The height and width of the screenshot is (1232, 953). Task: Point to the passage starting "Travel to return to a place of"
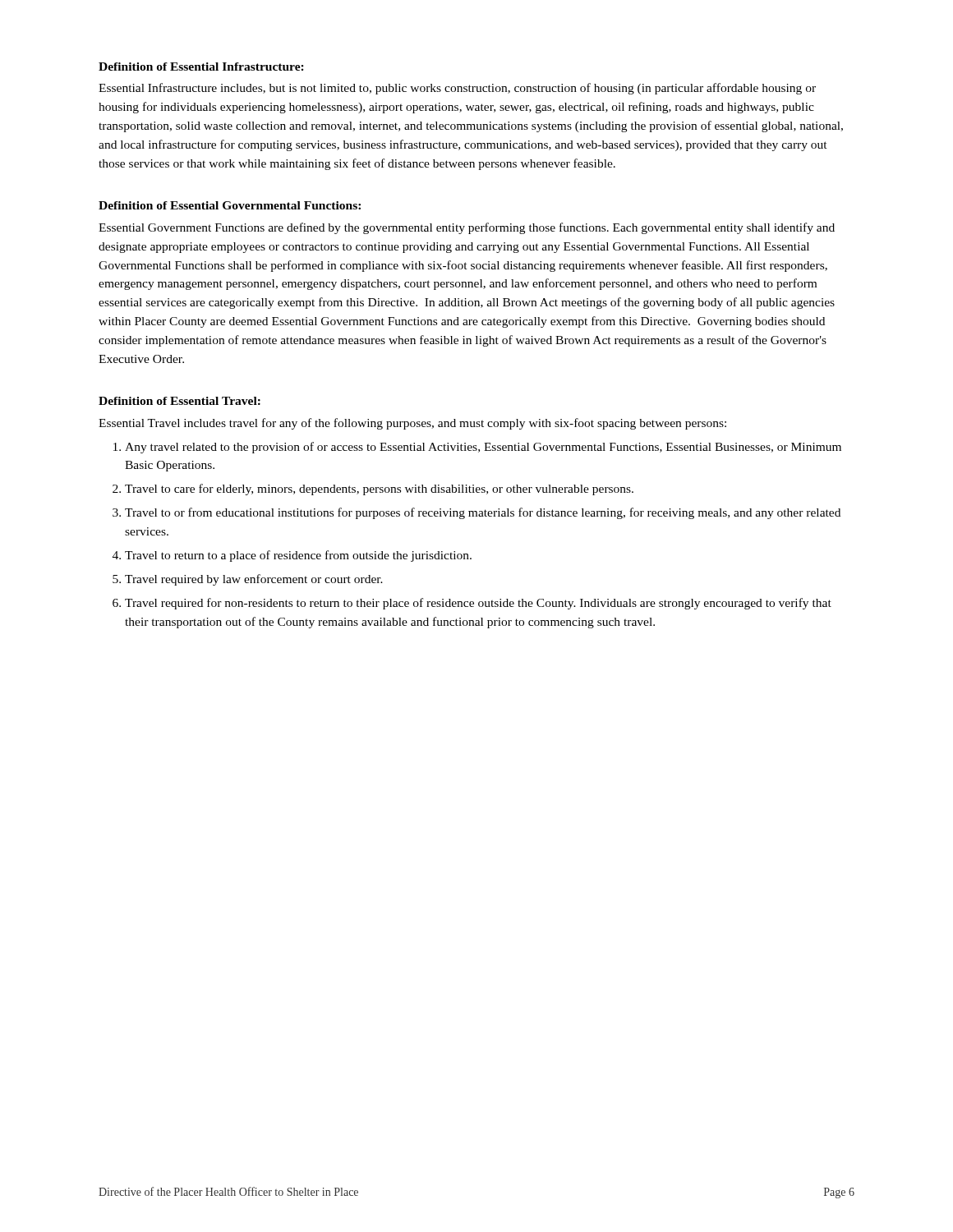click(299, 555)
